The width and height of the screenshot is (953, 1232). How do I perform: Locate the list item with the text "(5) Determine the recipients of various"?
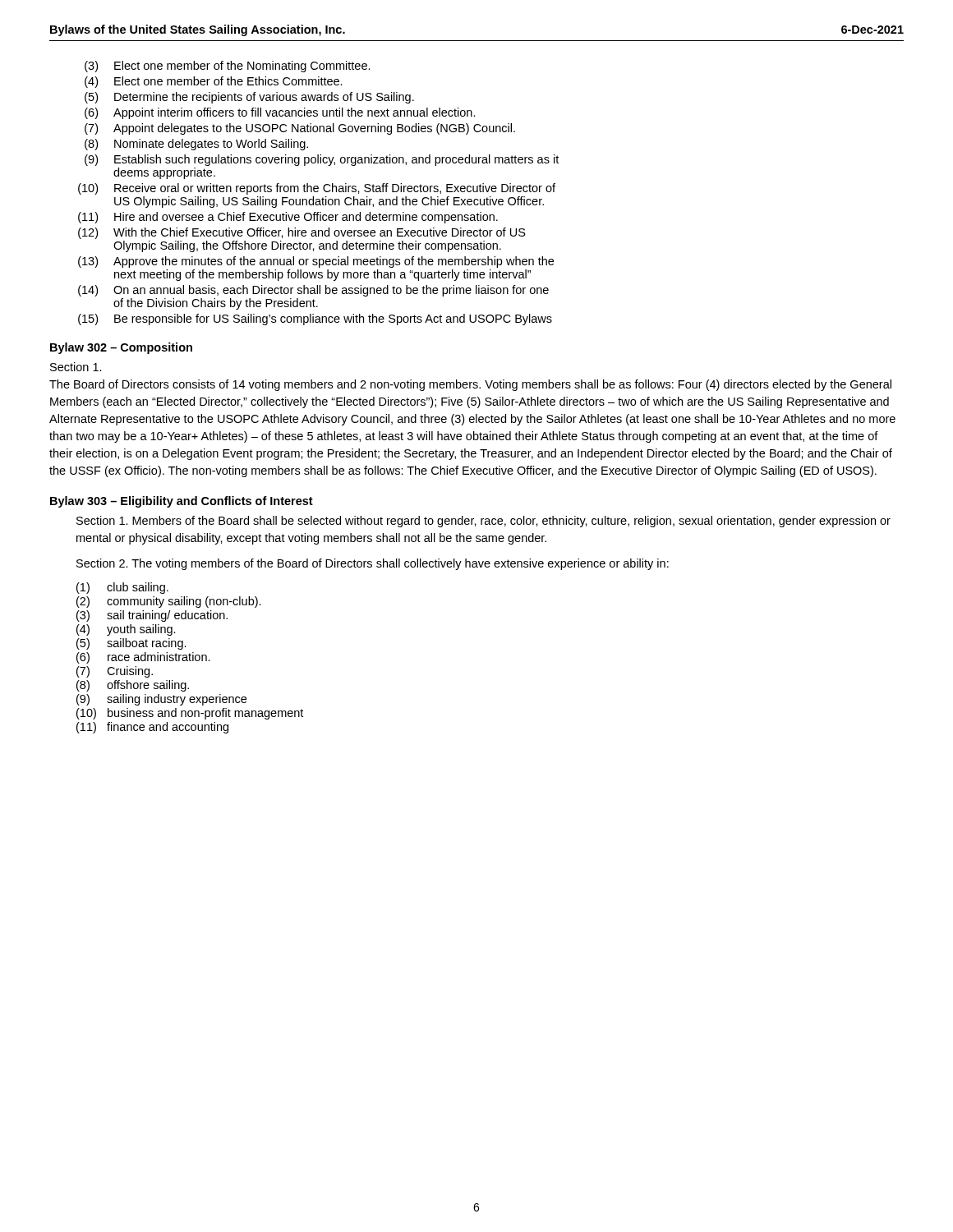click(x=249, y=98)
